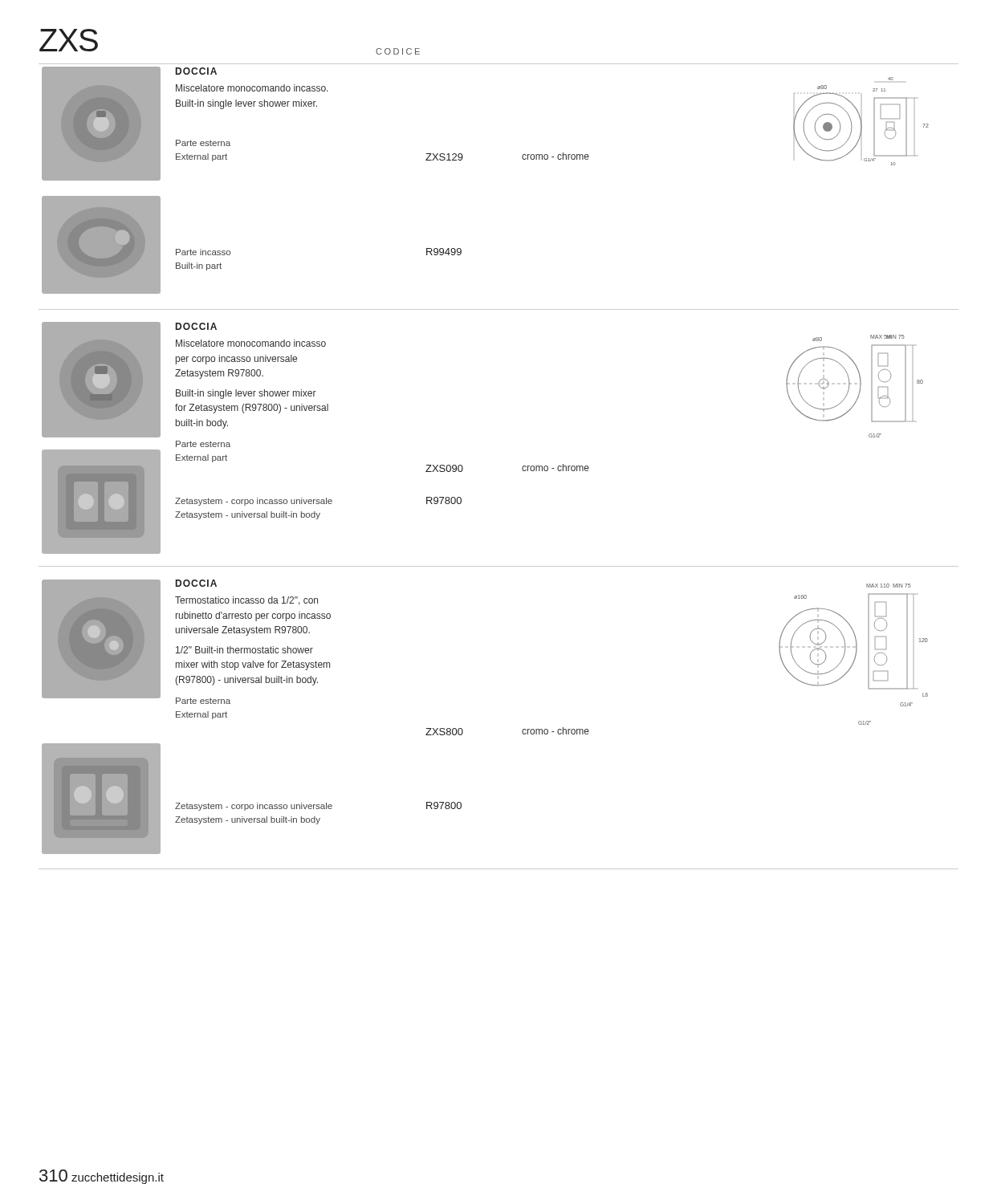Select the text starting "Parte incasso Built-in part"
The width and height of the screenshot is (997, 1204).
click(203, 252)
